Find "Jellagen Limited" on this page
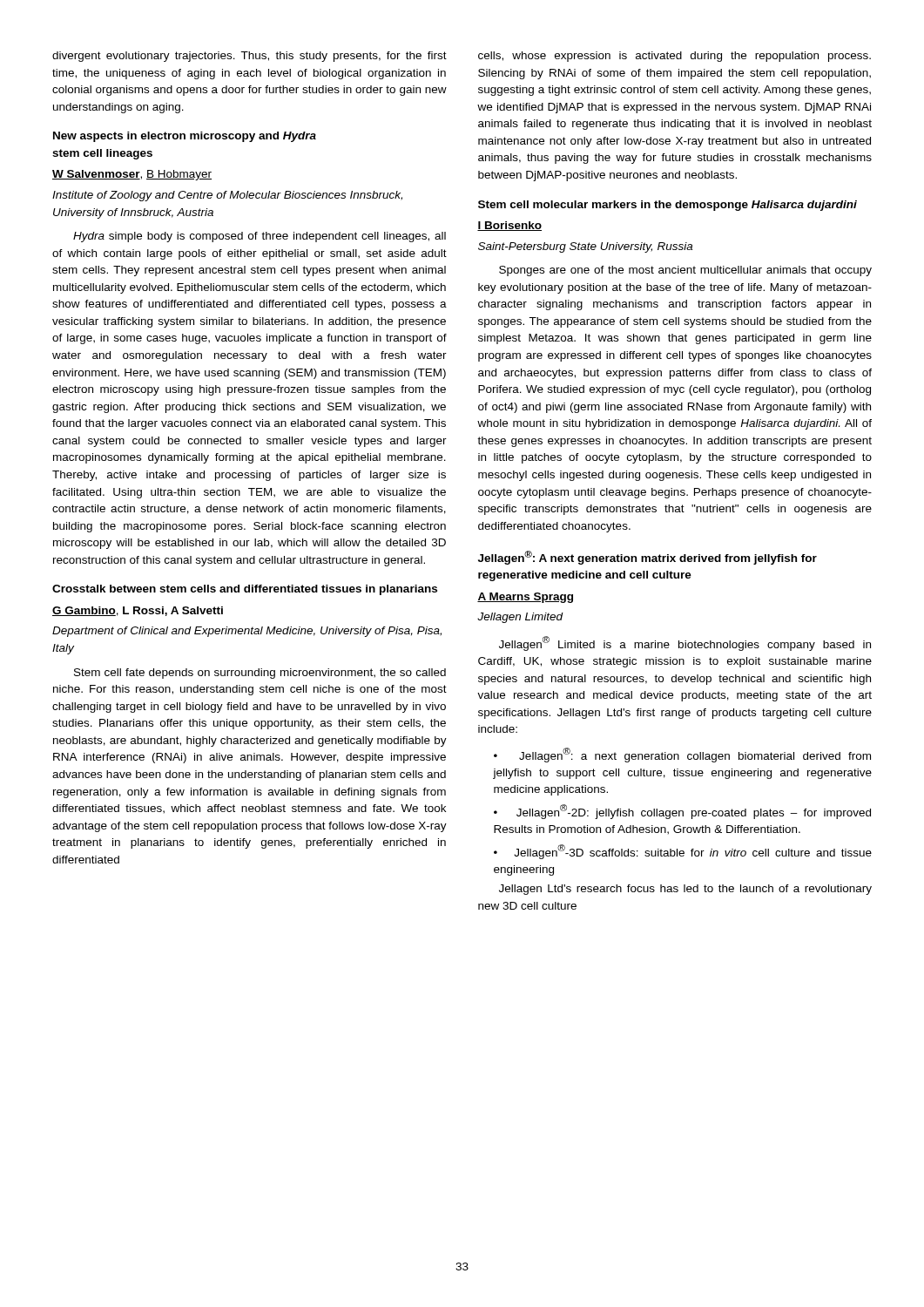Viewport: 924px width, 1307px height. click(520, 618)
